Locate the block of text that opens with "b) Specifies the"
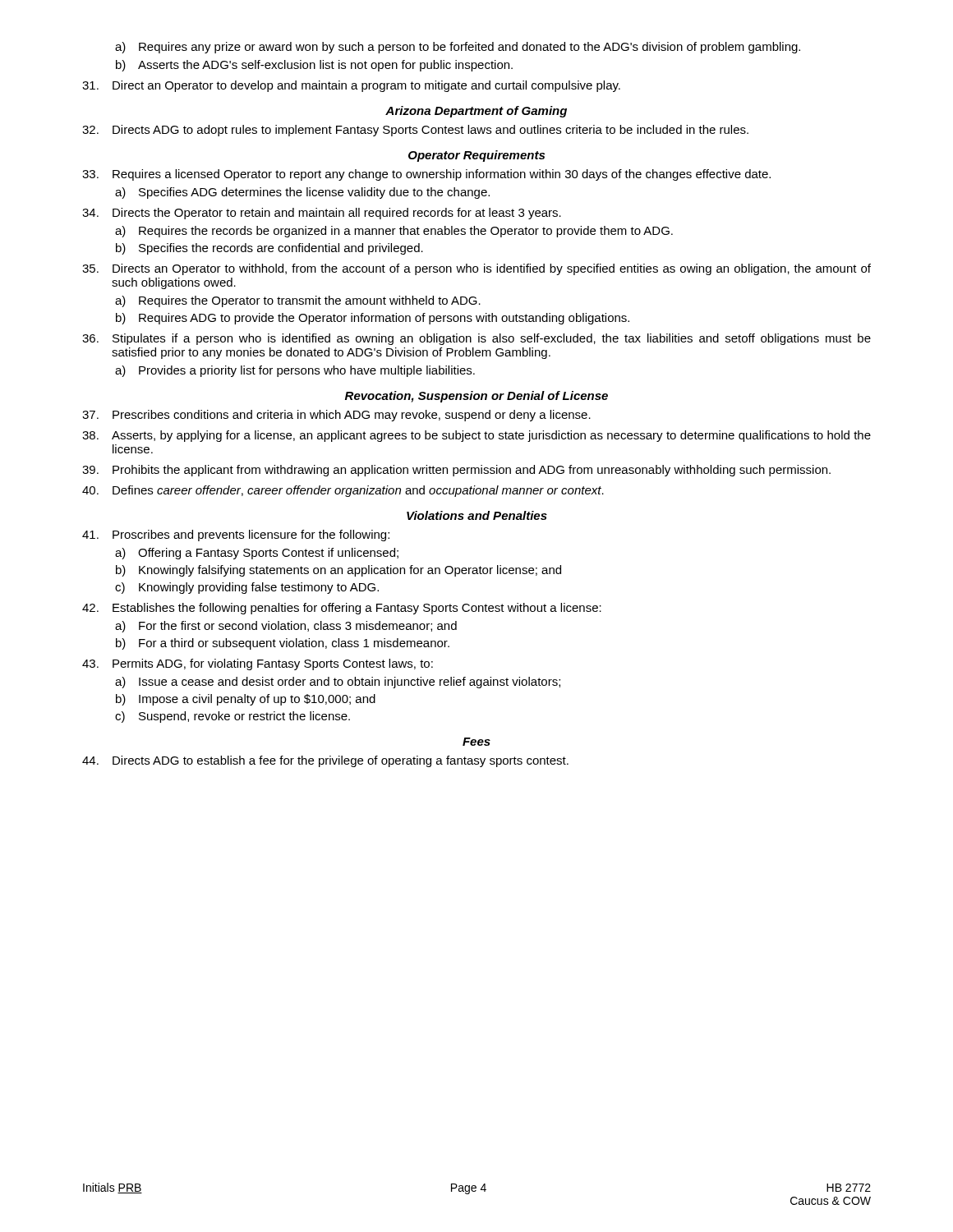953x1232 pixels. (269, 249)
